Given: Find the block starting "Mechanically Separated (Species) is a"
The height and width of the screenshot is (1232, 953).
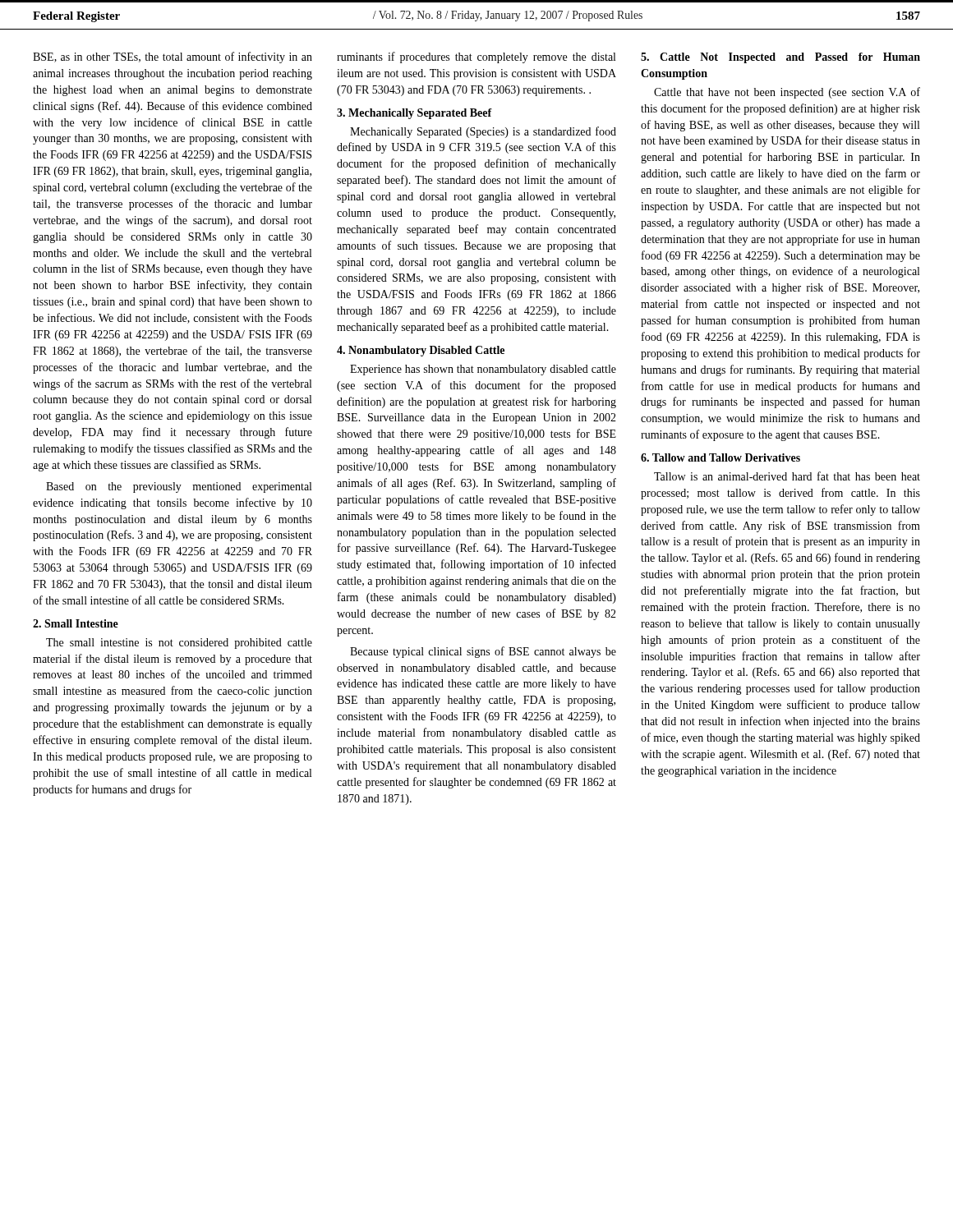Looking at the screenshot, I should pos(476,230).
